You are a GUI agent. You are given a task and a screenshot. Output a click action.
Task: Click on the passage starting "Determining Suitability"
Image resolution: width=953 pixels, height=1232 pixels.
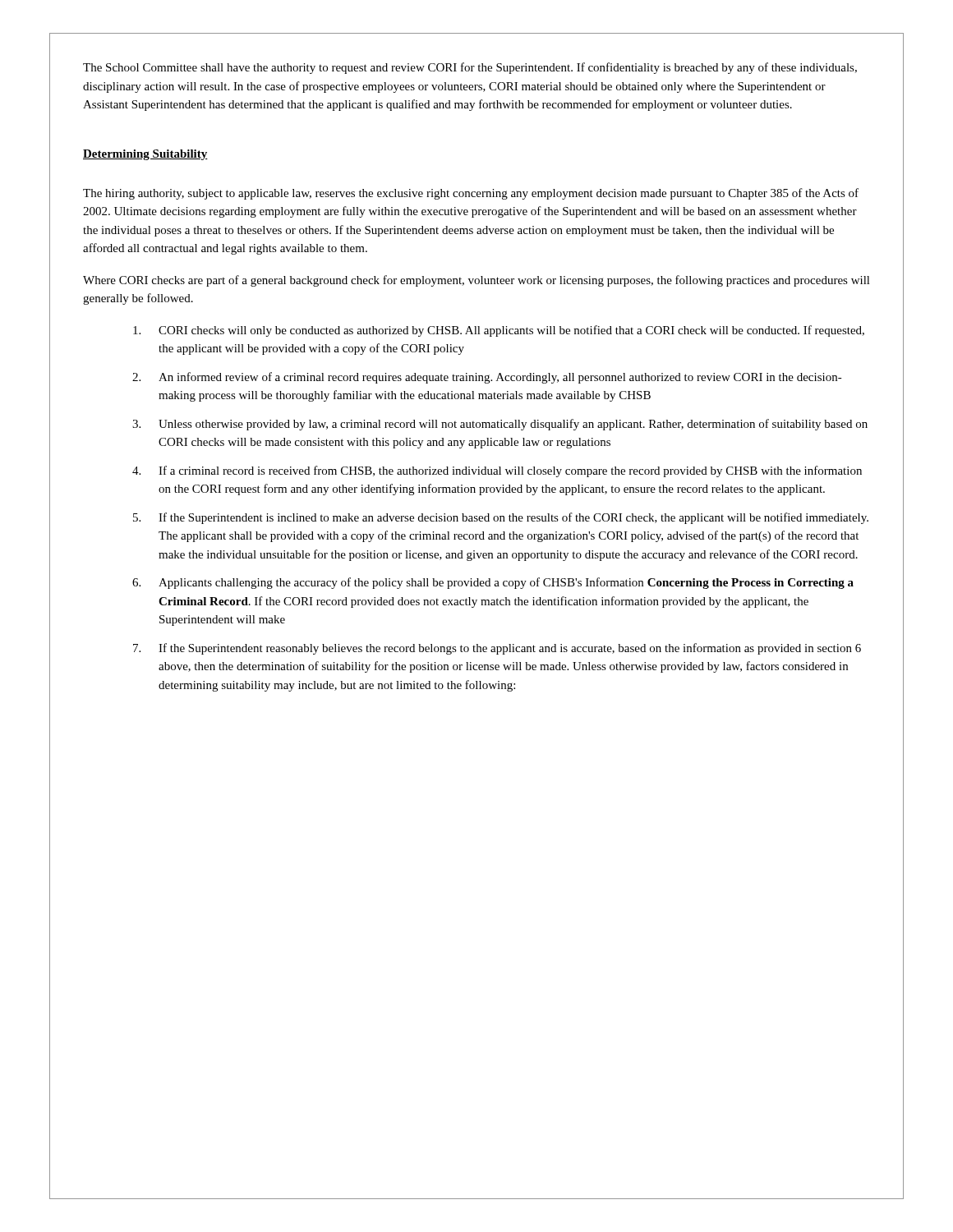coord(145,153)
